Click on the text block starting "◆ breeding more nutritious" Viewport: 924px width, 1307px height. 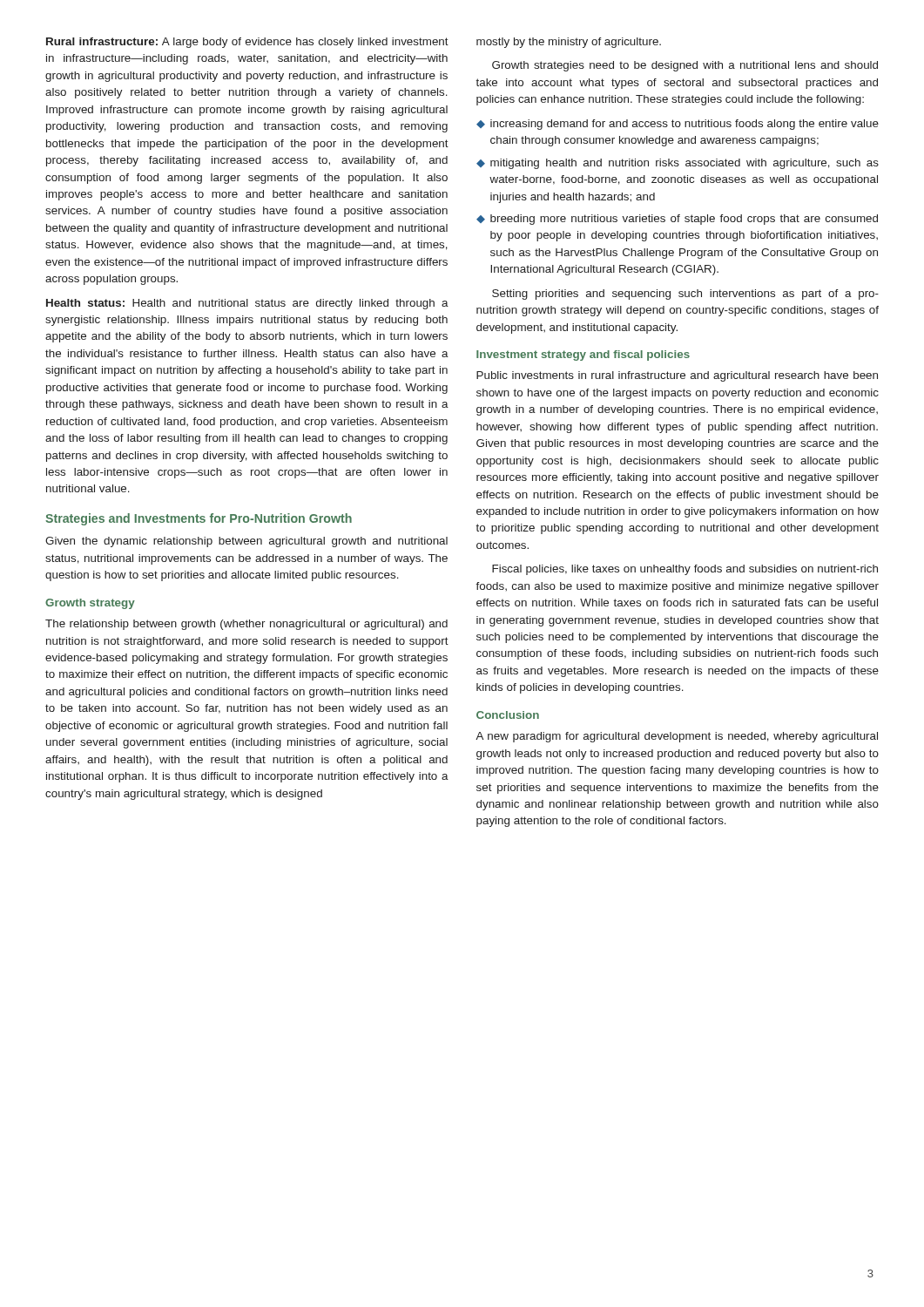coord(677,244)
